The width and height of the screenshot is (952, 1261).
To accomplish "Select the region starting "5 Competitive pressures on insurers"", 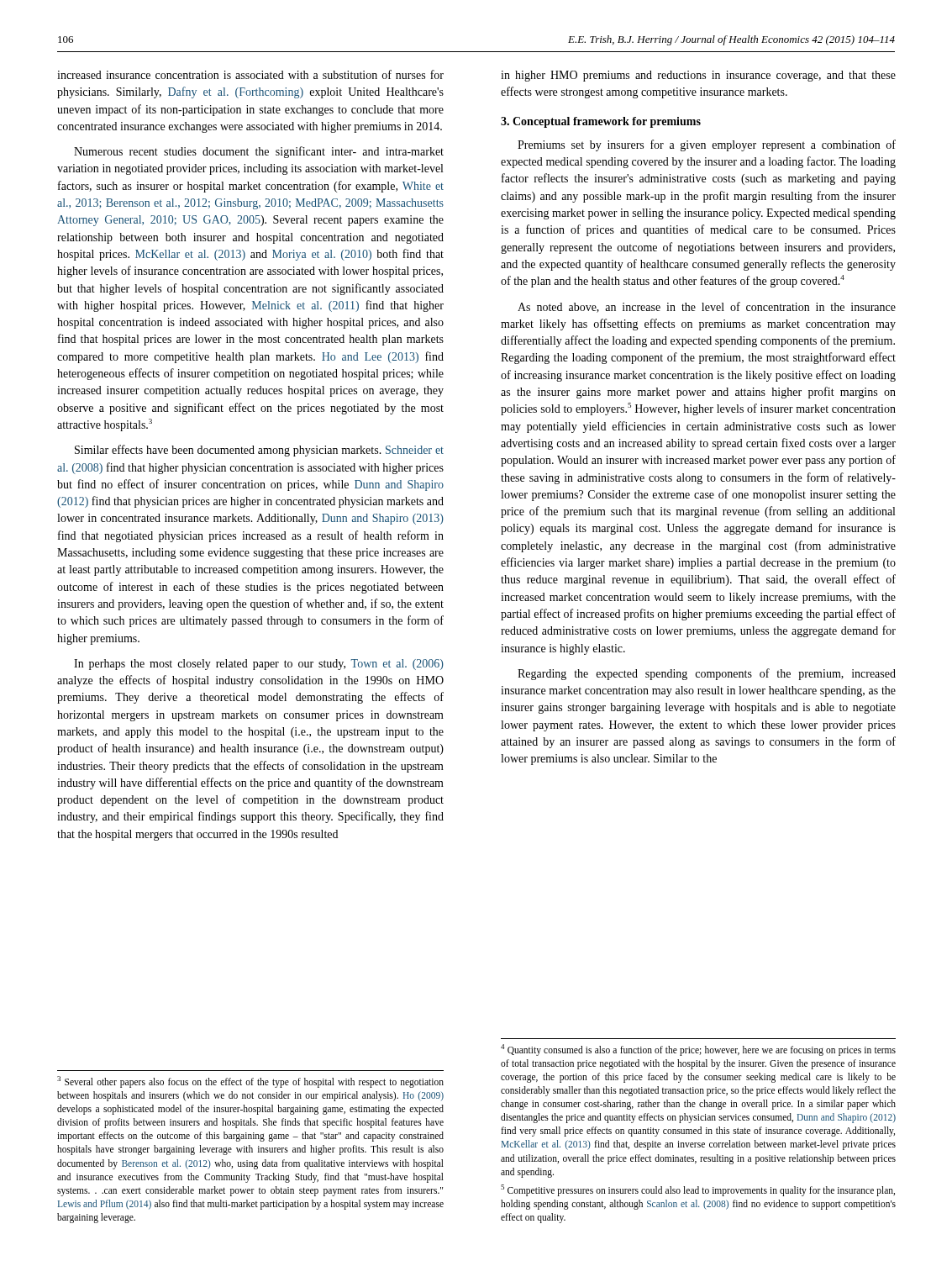I will pos(698,1203).
